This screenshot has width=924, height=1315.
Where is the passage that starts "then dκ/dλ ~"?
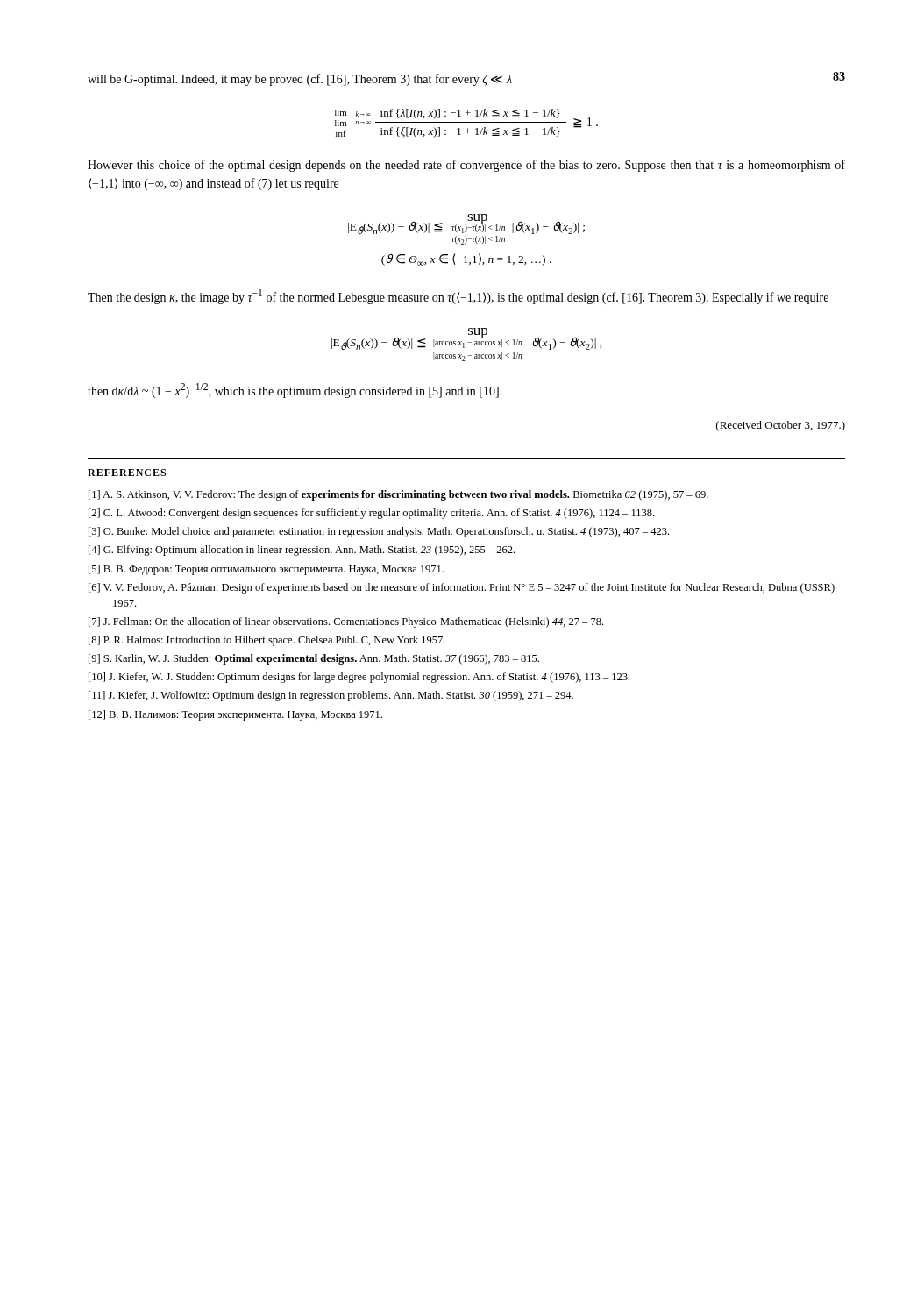point(466,390)
